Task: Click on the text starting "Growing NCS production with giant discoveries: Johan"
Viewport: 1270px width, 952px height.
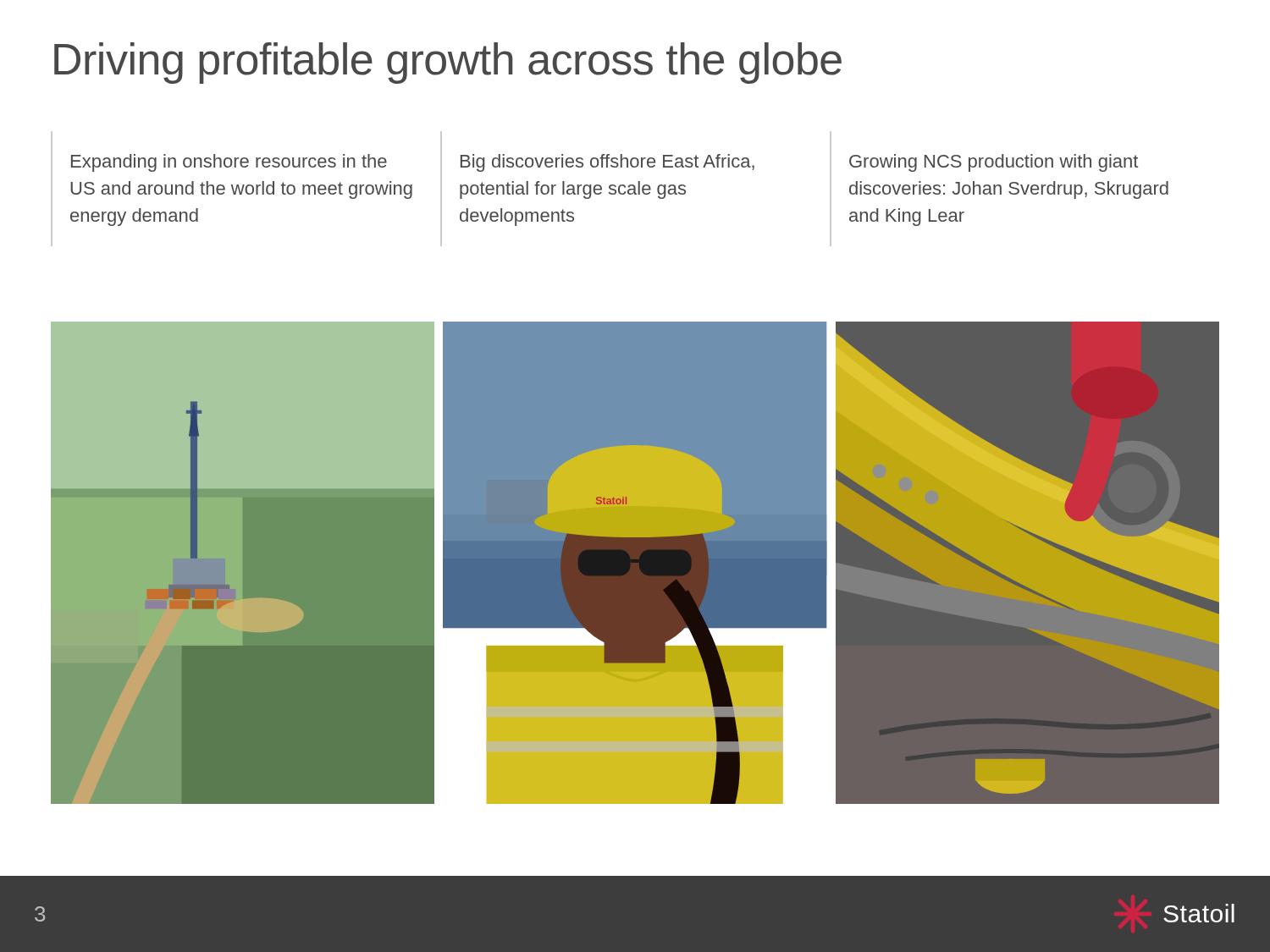Action: tap(1009, 188)
